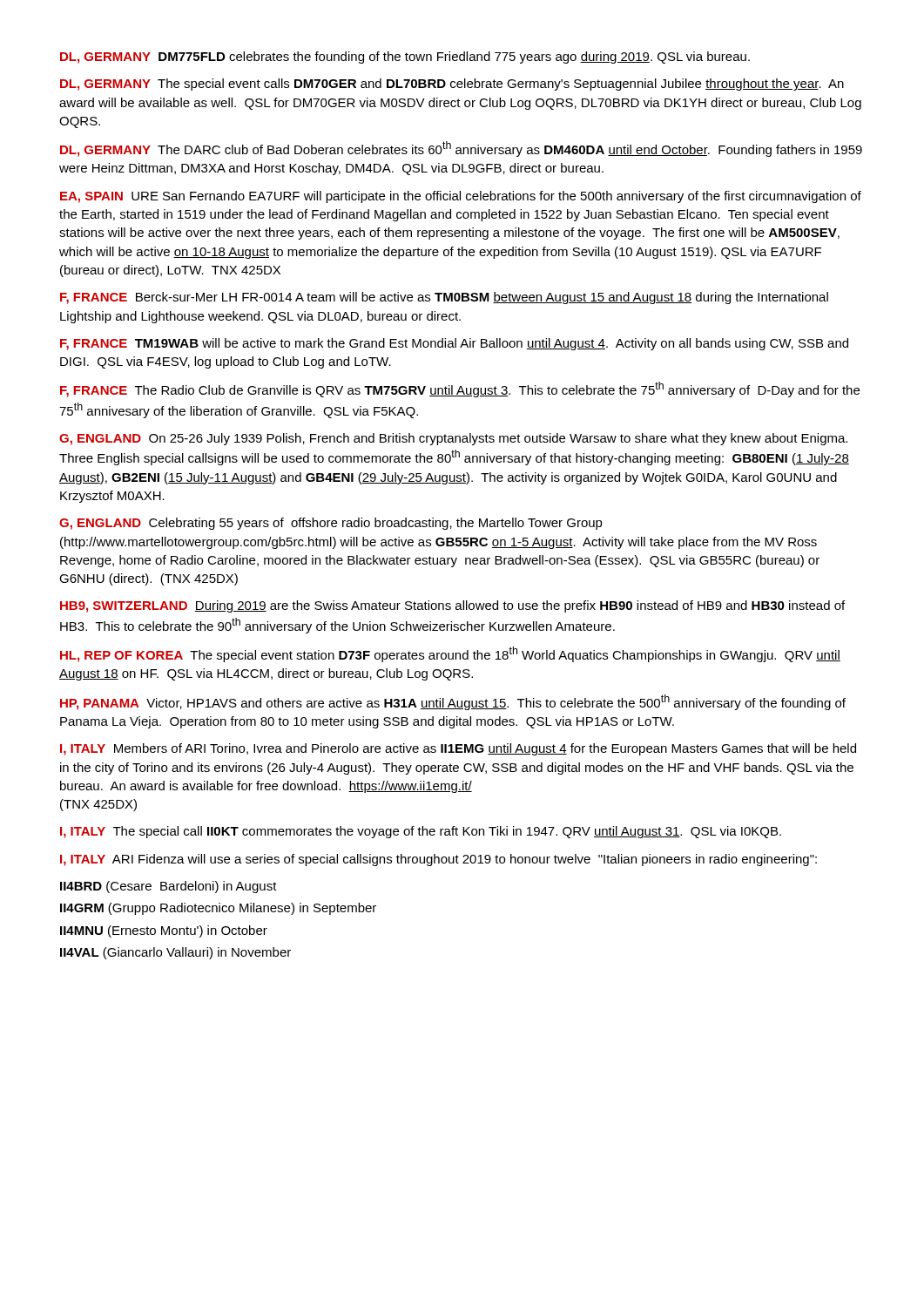Locate the text block that says "F, FRANCE The Radio Club de Granville"
Screen dimensions: 1307x924
coord(462,400)
